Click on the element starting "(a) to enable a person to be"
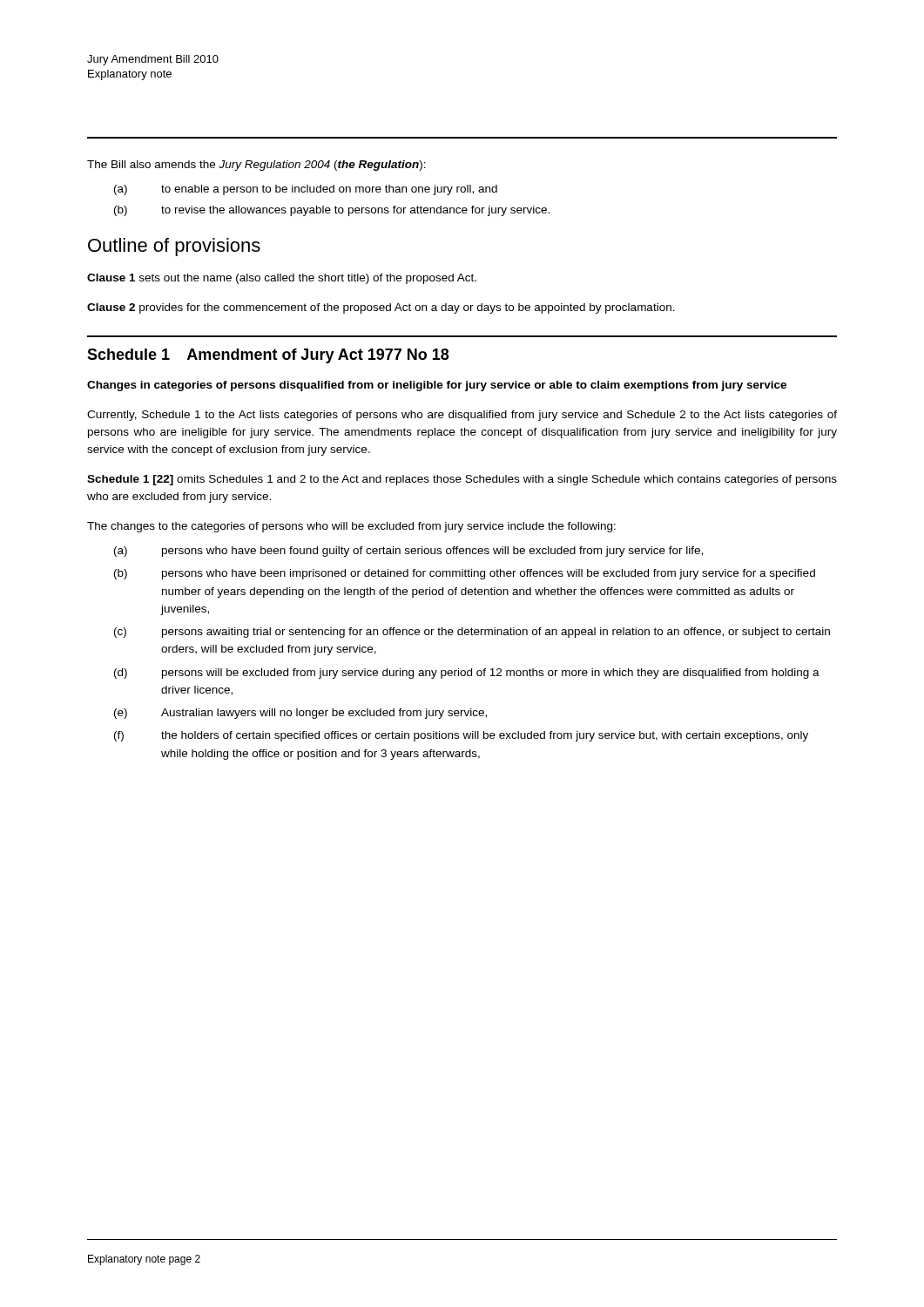Viewport: 924px width, 1307px height. 462,189
